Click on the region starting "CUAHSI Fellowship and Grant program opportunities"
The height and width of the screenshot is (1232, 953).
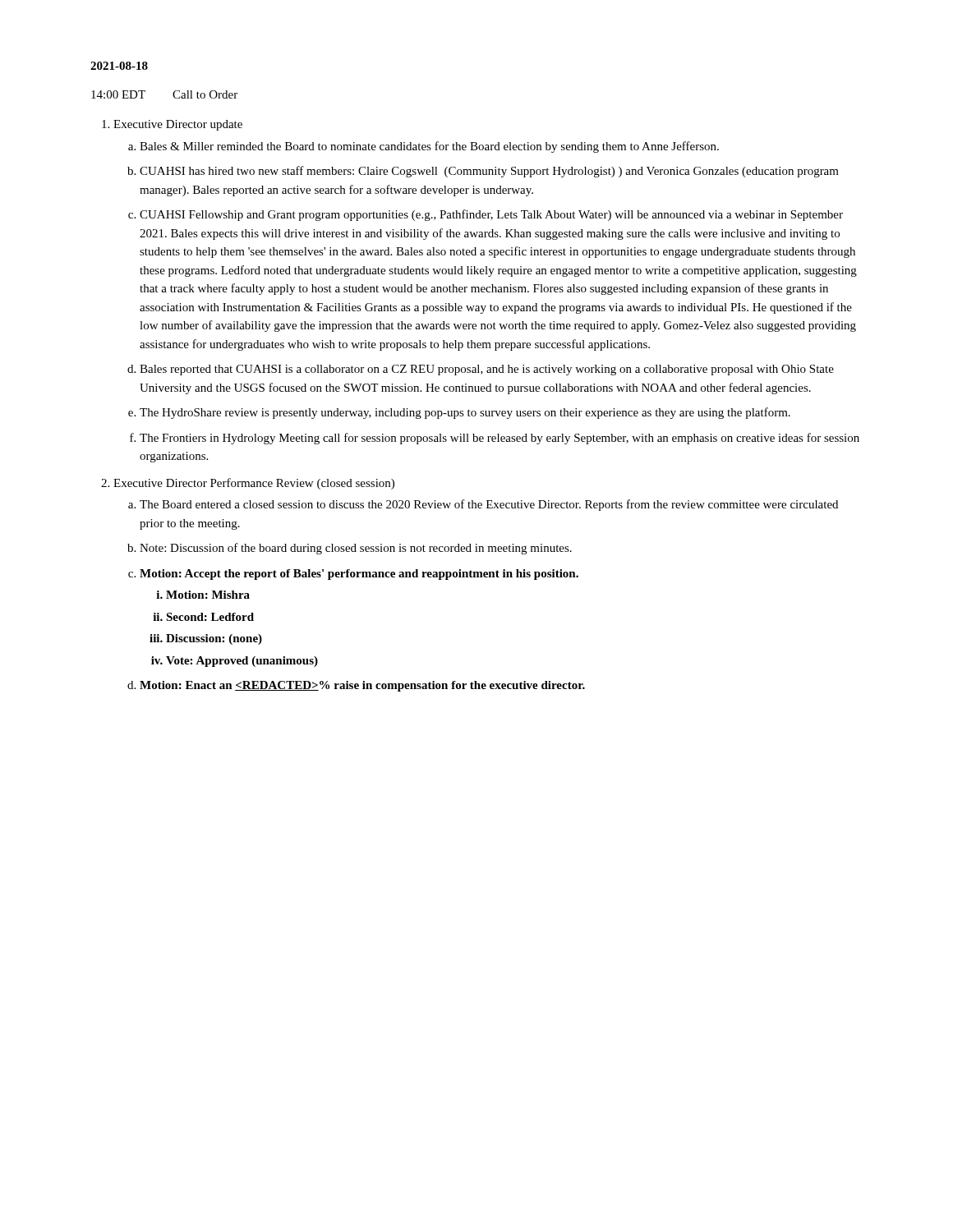(x=498, y=279)
